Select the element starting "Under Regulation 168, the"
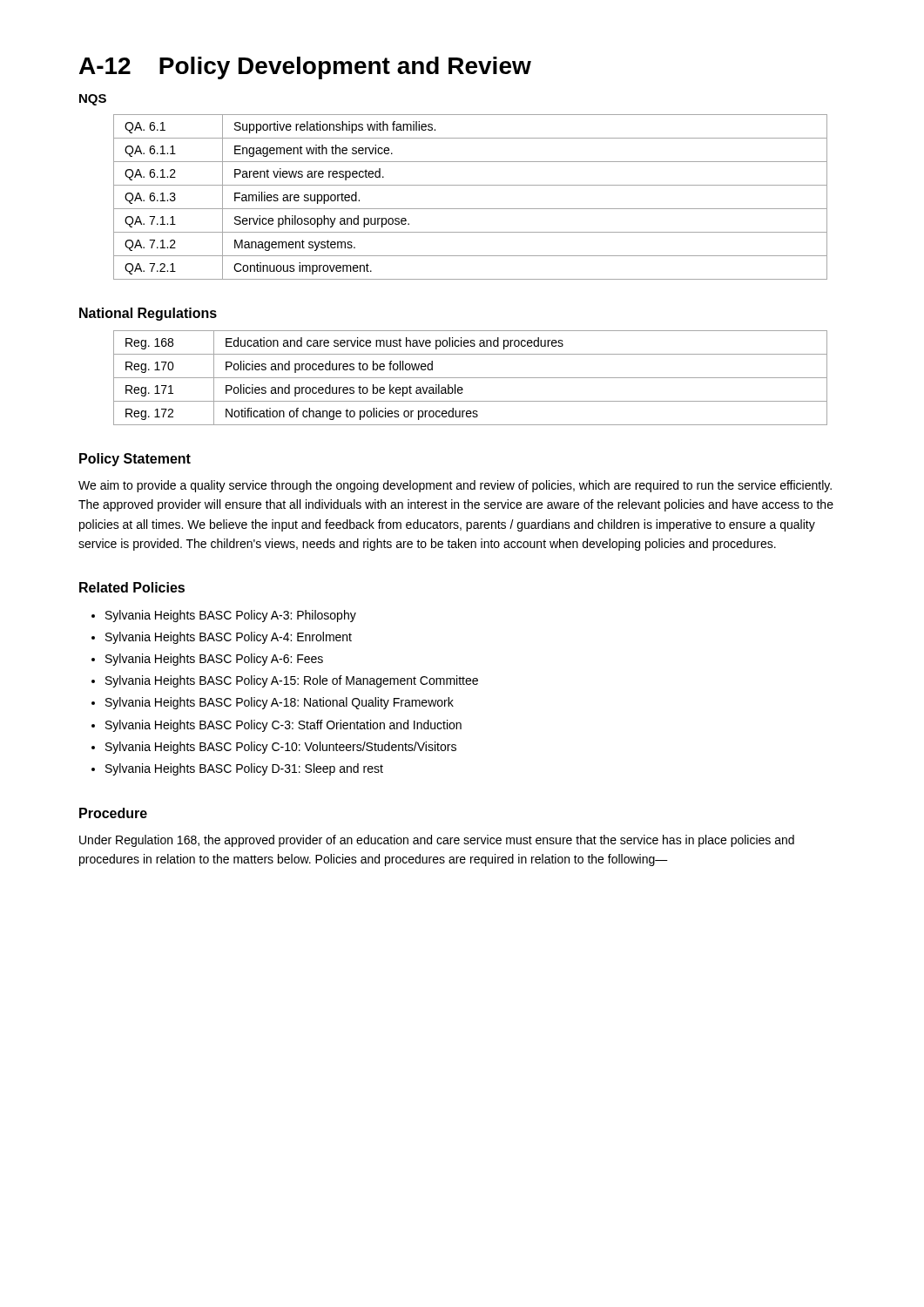 (x=462, y=850)
